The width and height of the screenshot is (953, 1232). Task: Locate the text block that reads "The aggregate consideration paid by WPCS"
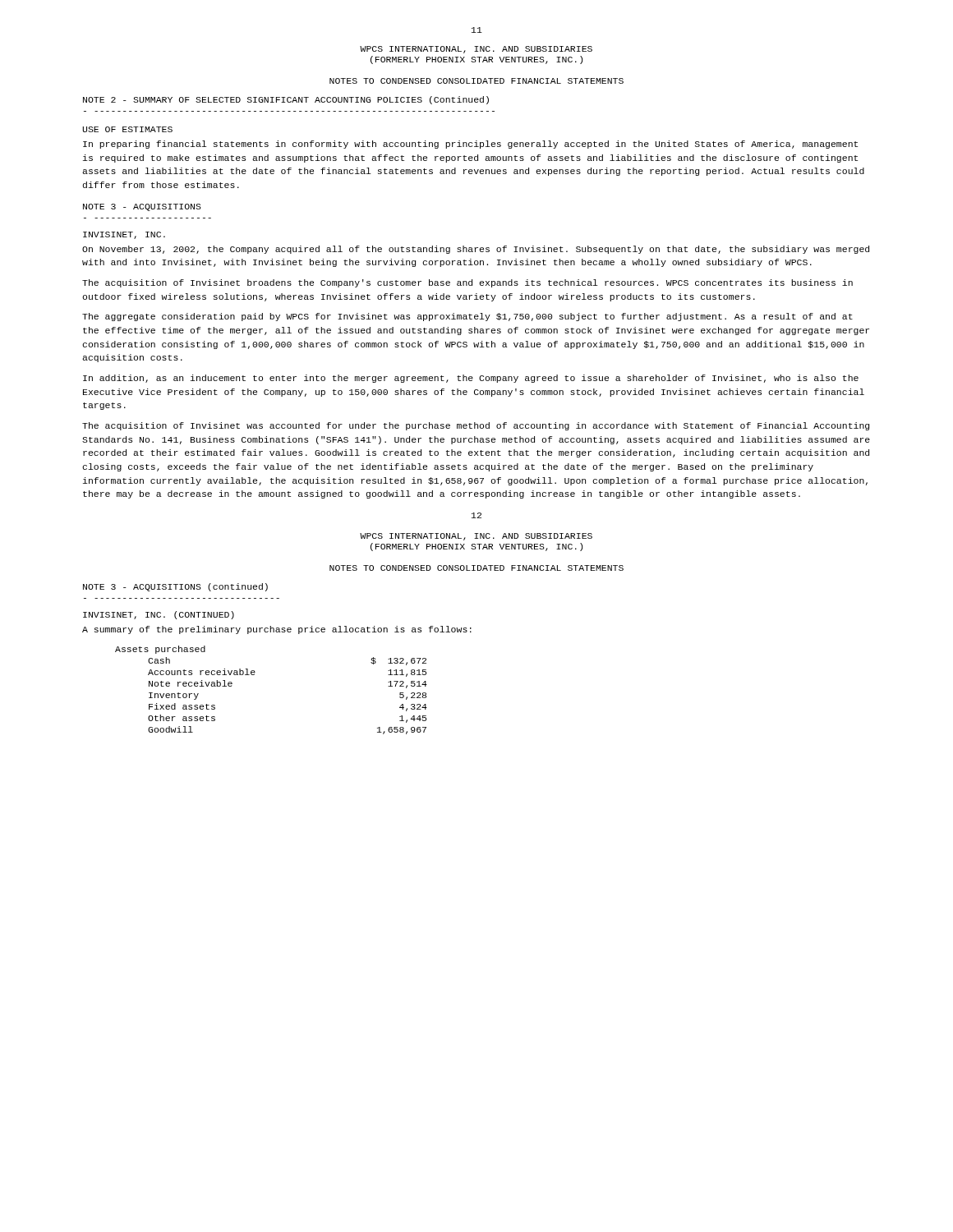476,338
